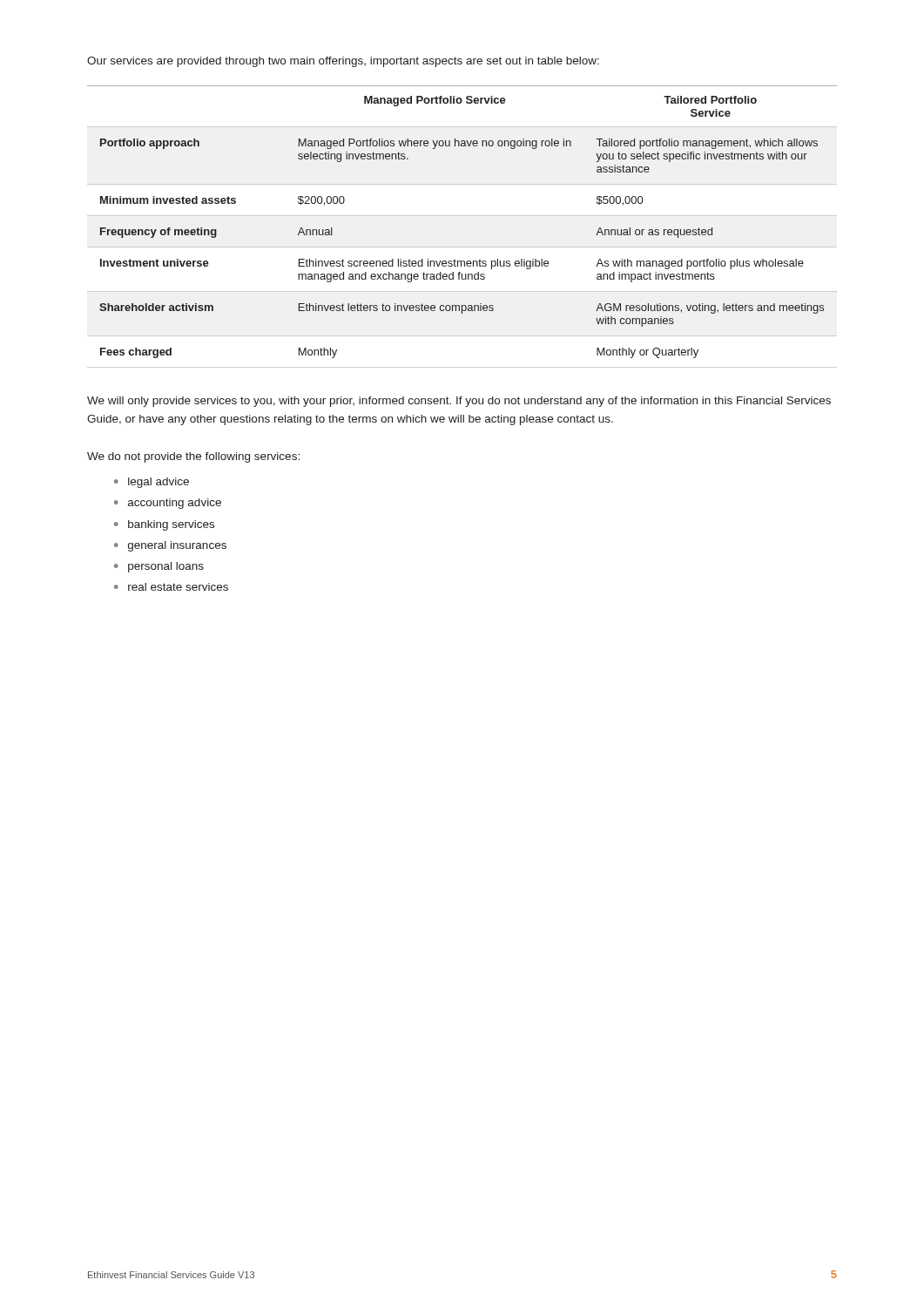Viewport: 924px width, 1307px height.
Task: Click on the text that reads "We do not provide the following services:"
Action: [x=194, y=456]
